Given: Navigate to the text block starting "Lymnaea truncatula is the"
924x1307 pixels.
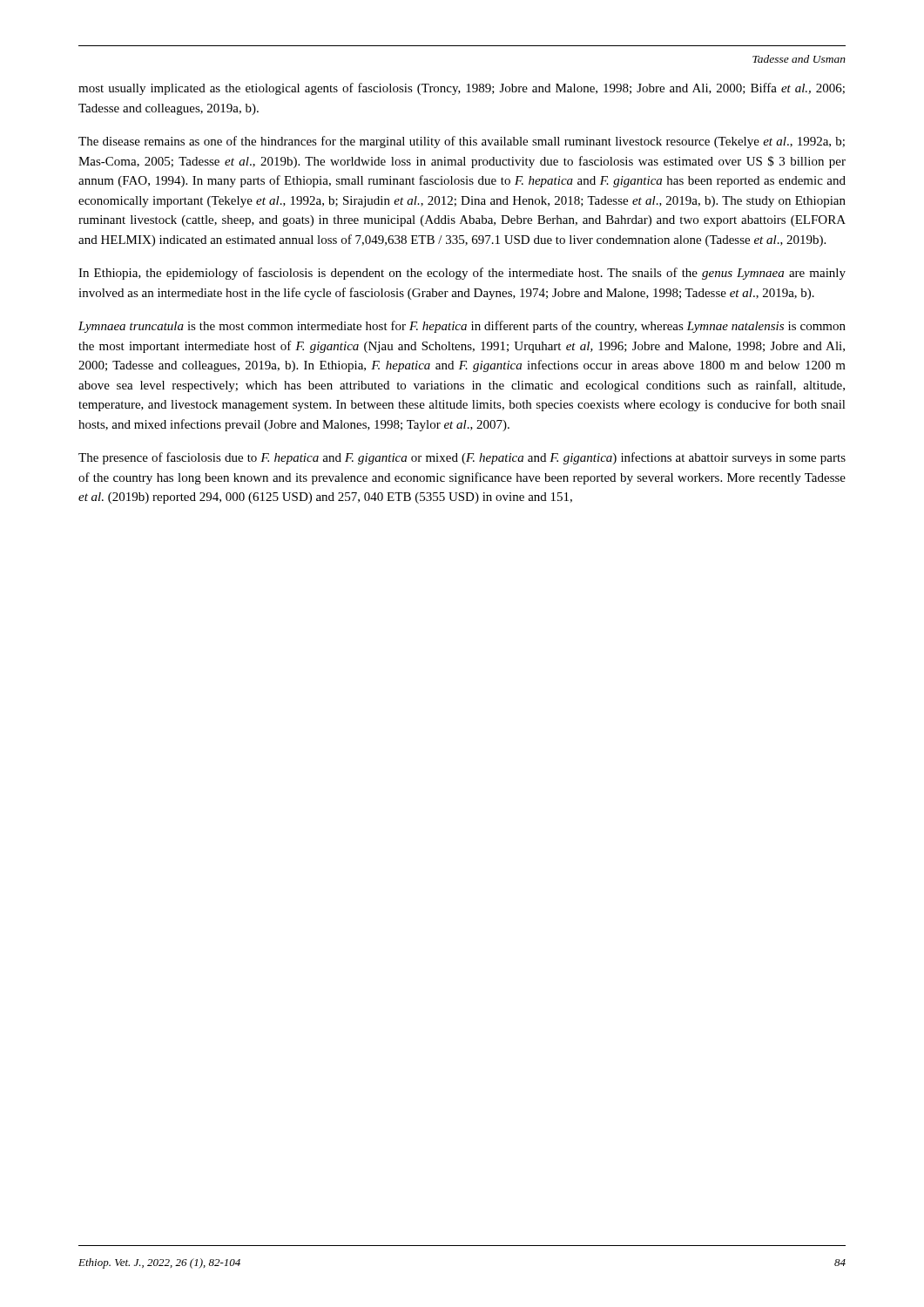Looking at the screenshot, I should [x=462, y=375].
